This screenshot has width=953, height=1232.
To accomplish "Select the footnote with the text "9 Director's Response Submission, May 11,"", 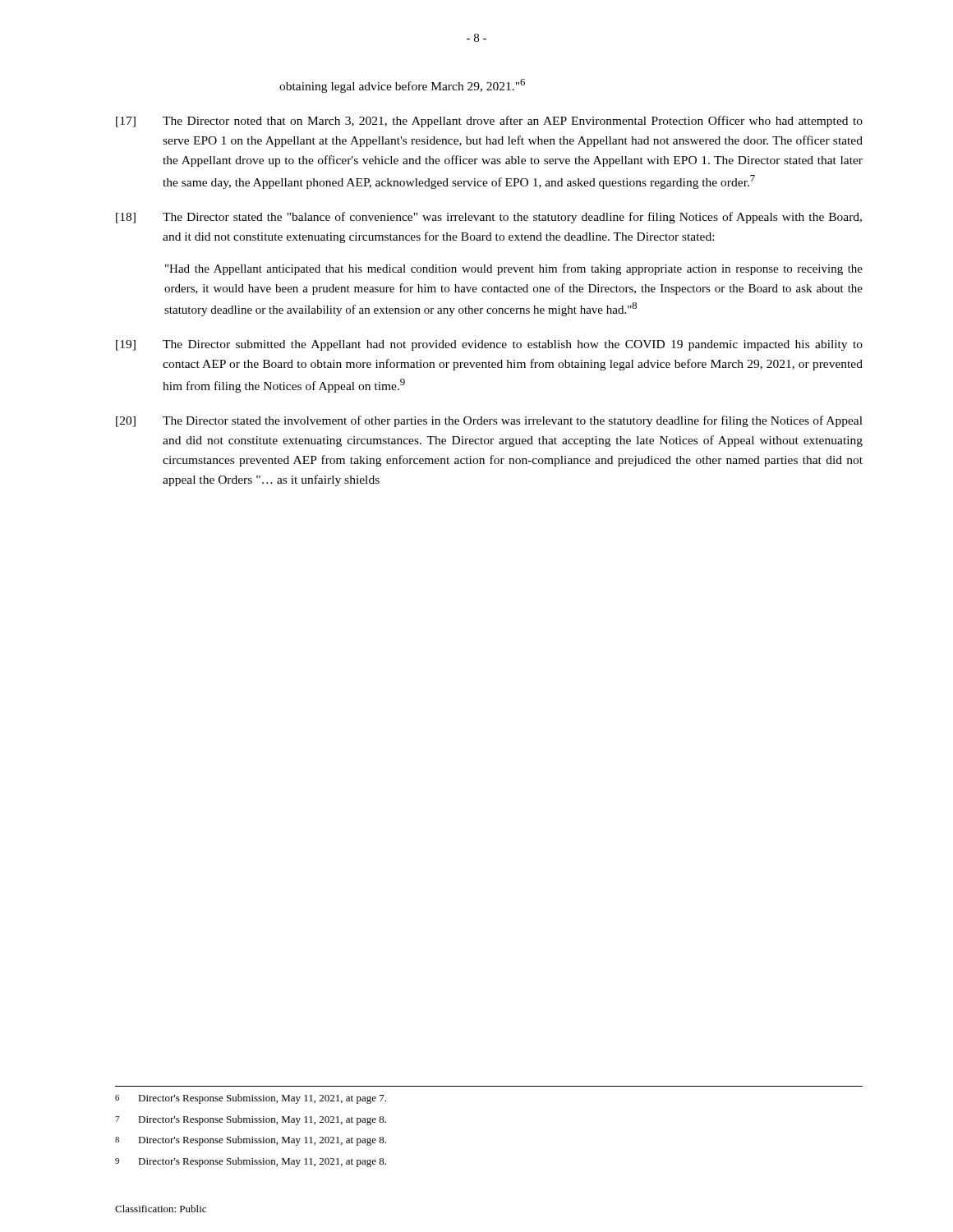I will [251, 1163].
